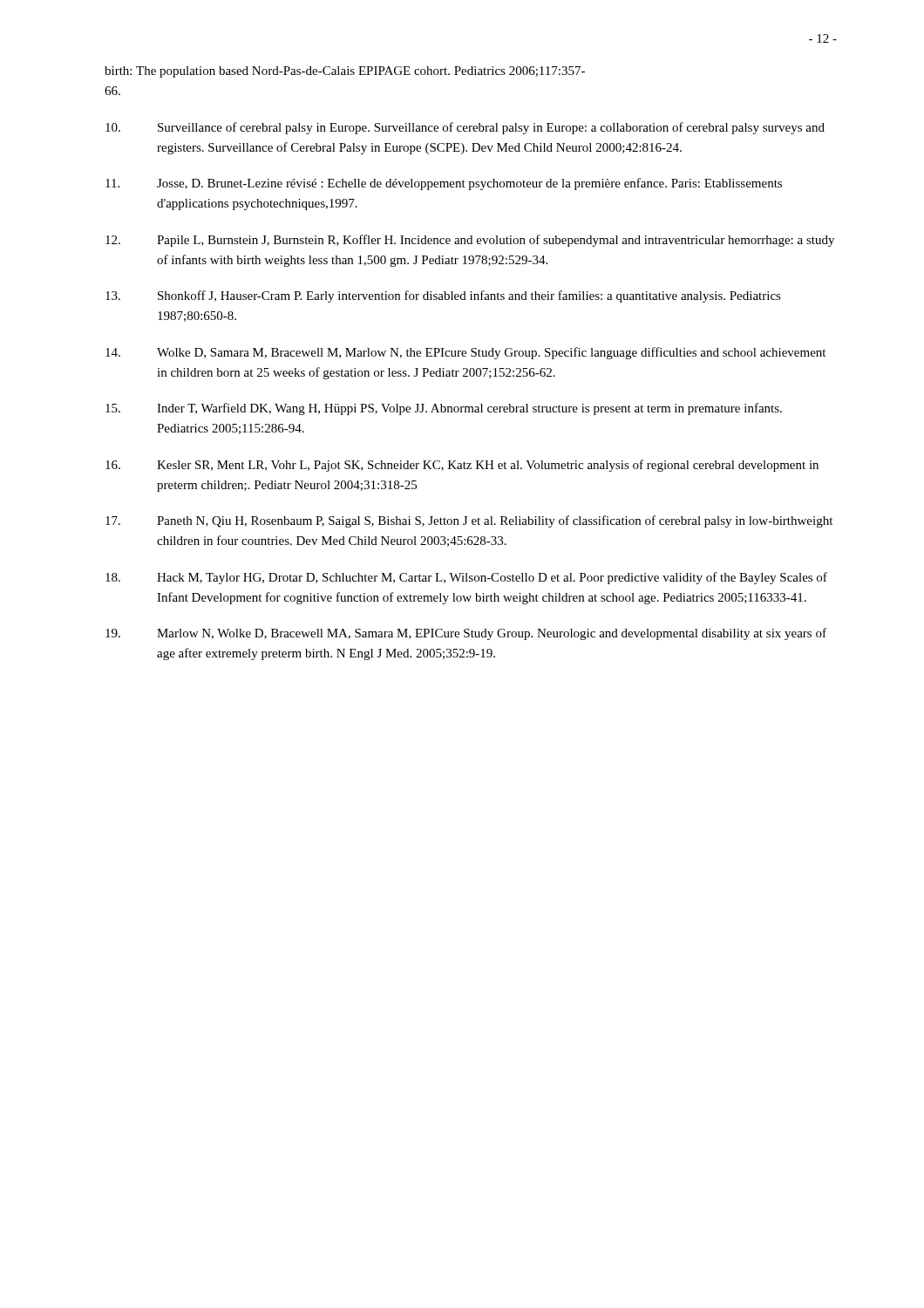Click on the list item that reads "17. Paneth N, Qiu H, Rosenbaum P,"

471,531
